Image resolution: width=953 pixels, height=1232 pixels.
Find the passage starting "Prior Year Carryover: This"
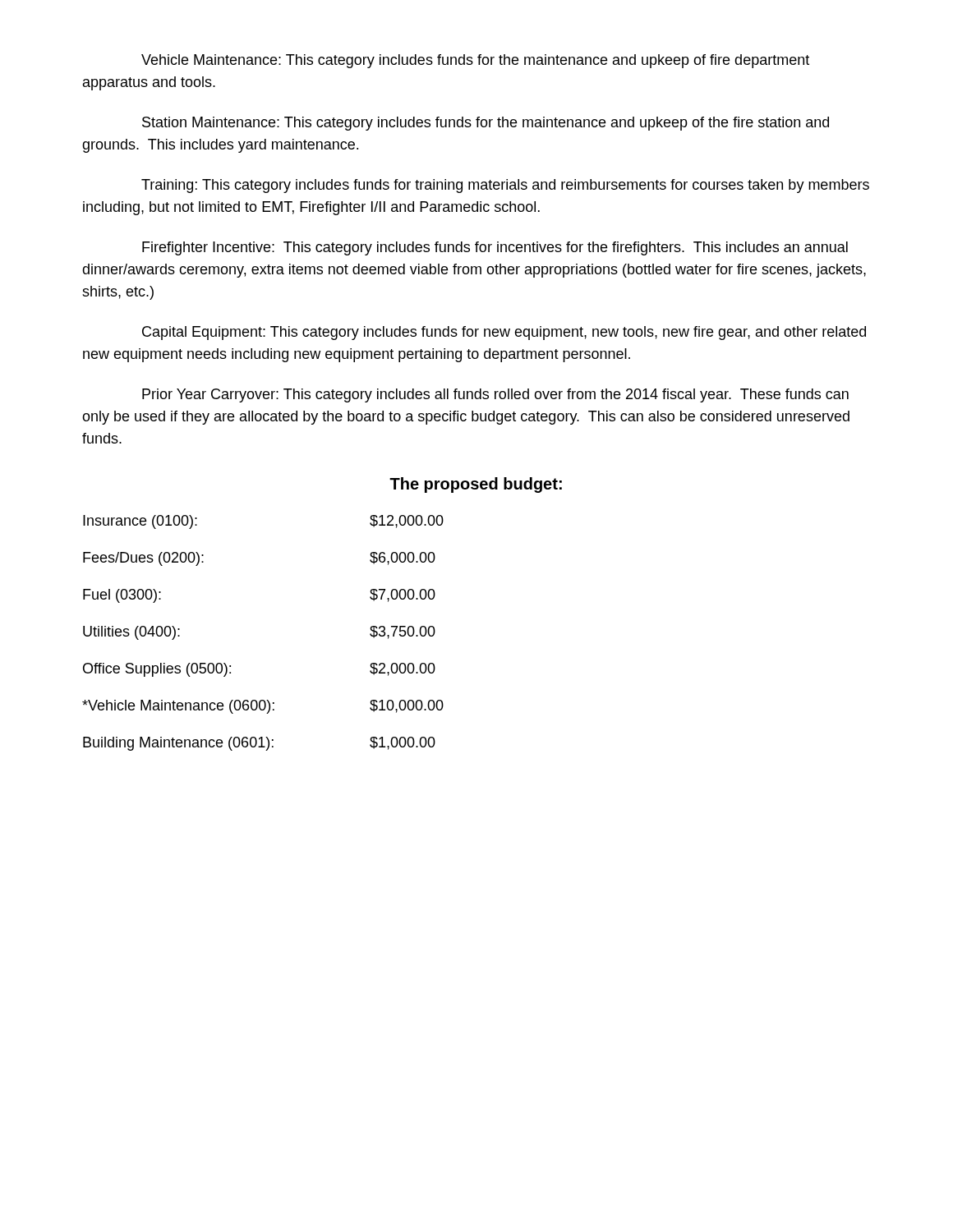476,417
